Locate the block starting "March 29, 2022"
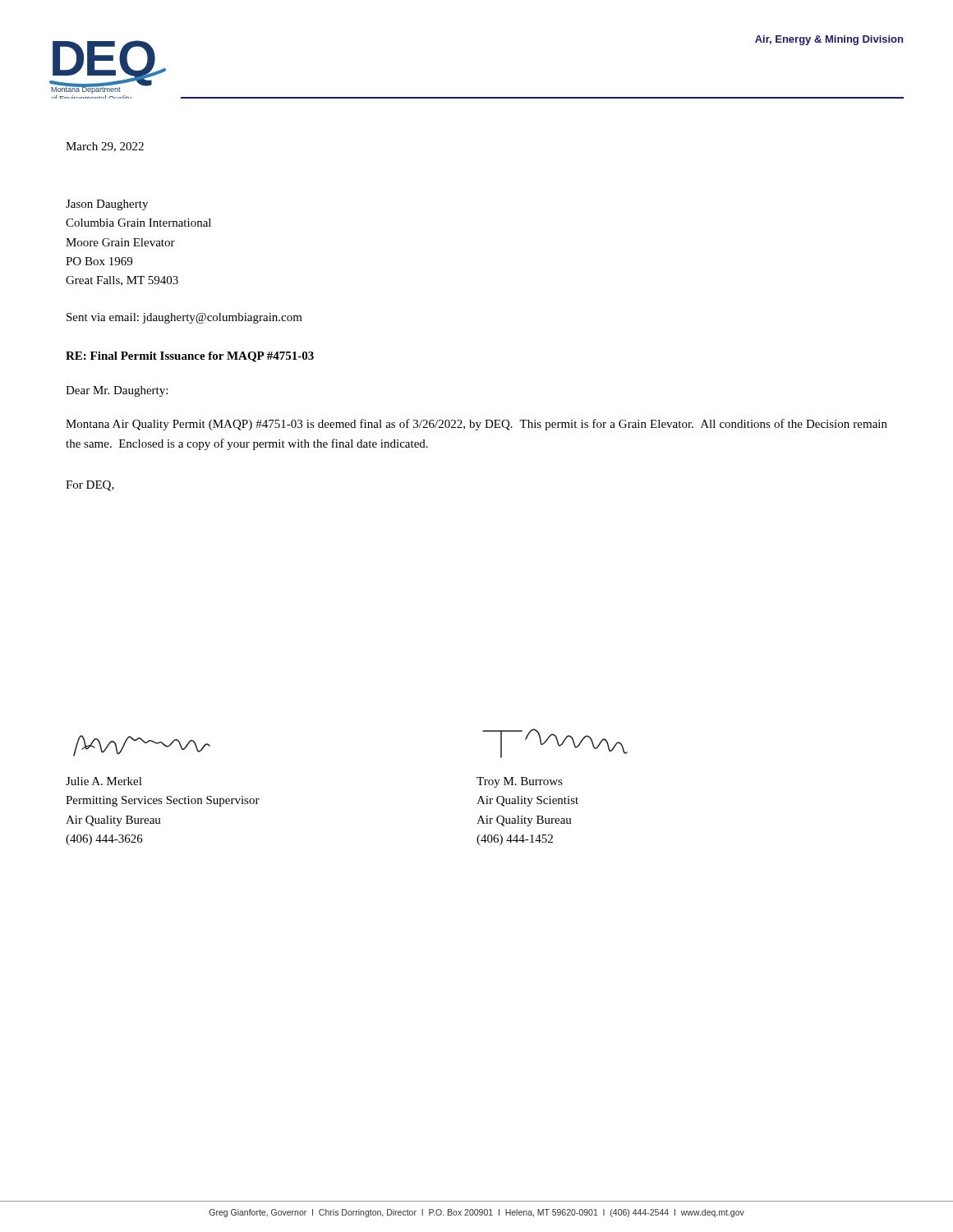Image resolution: width=953 pixels, height=1232 pixels. tap(105, 146)
